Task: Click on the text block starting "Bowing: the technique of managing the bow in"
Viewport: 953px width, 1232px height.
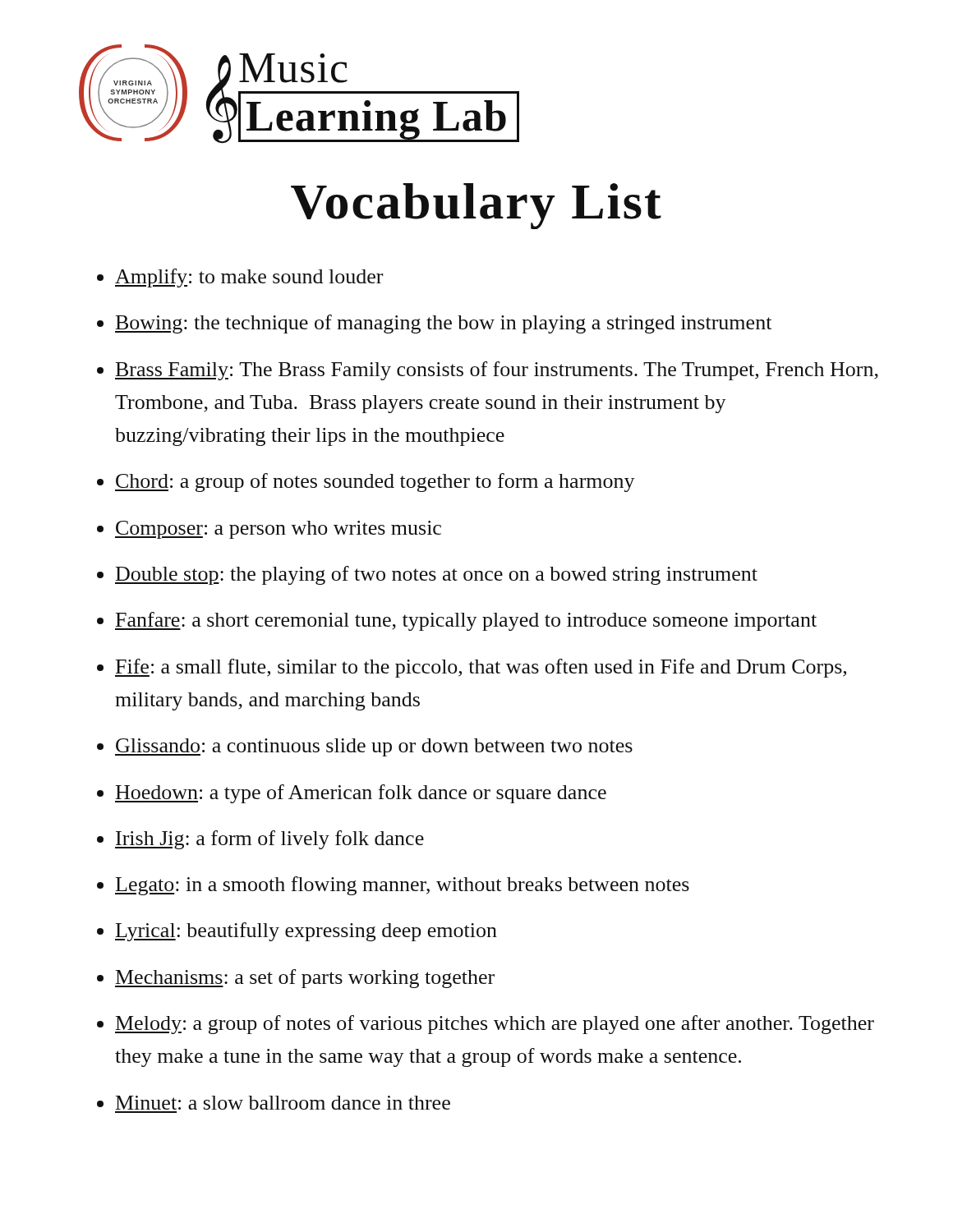Action: coord(443,323)
